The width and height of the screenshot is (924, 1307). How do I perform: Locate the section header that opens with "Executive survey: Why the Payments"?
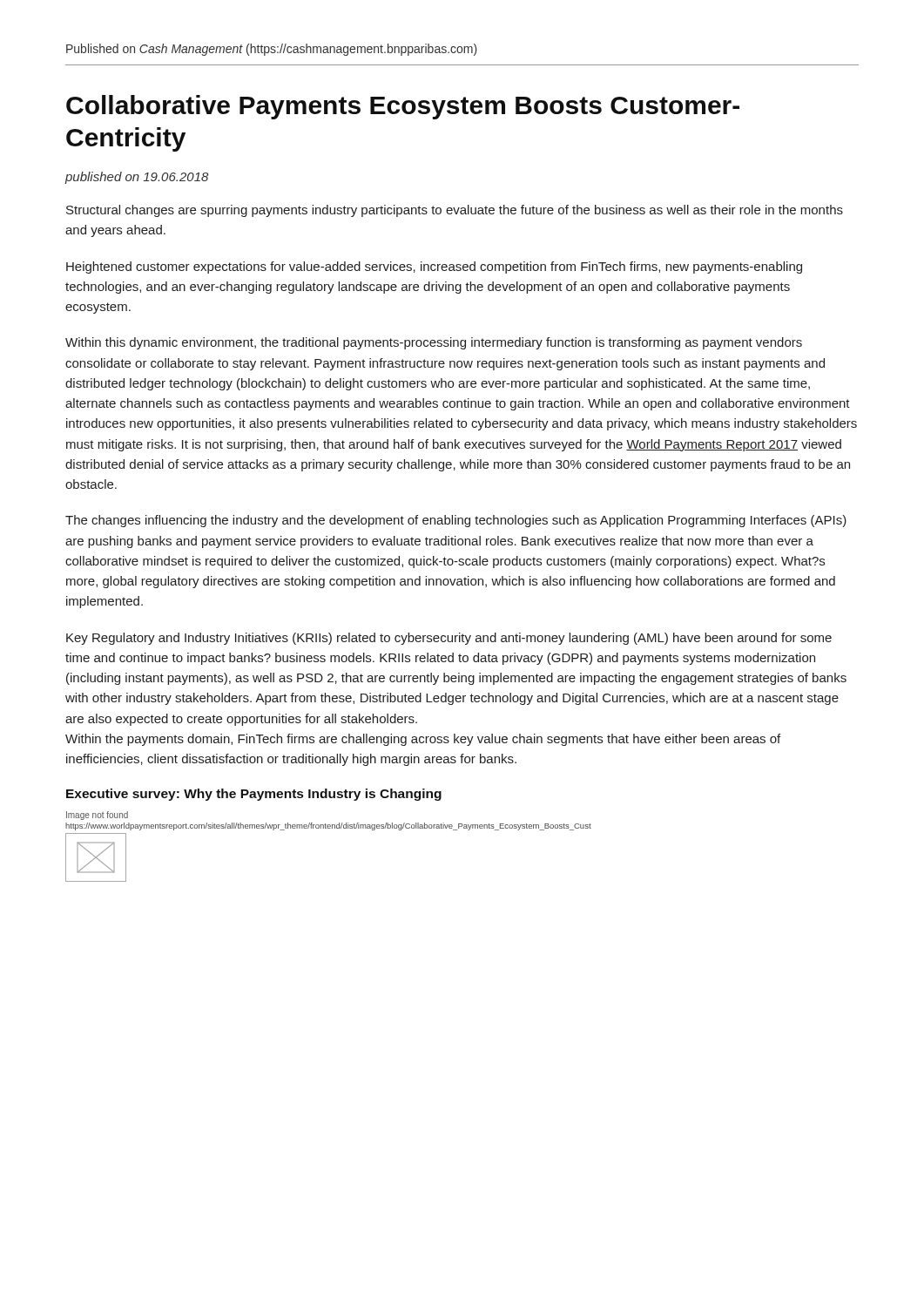pyautogui.click(x=254, y=794)
